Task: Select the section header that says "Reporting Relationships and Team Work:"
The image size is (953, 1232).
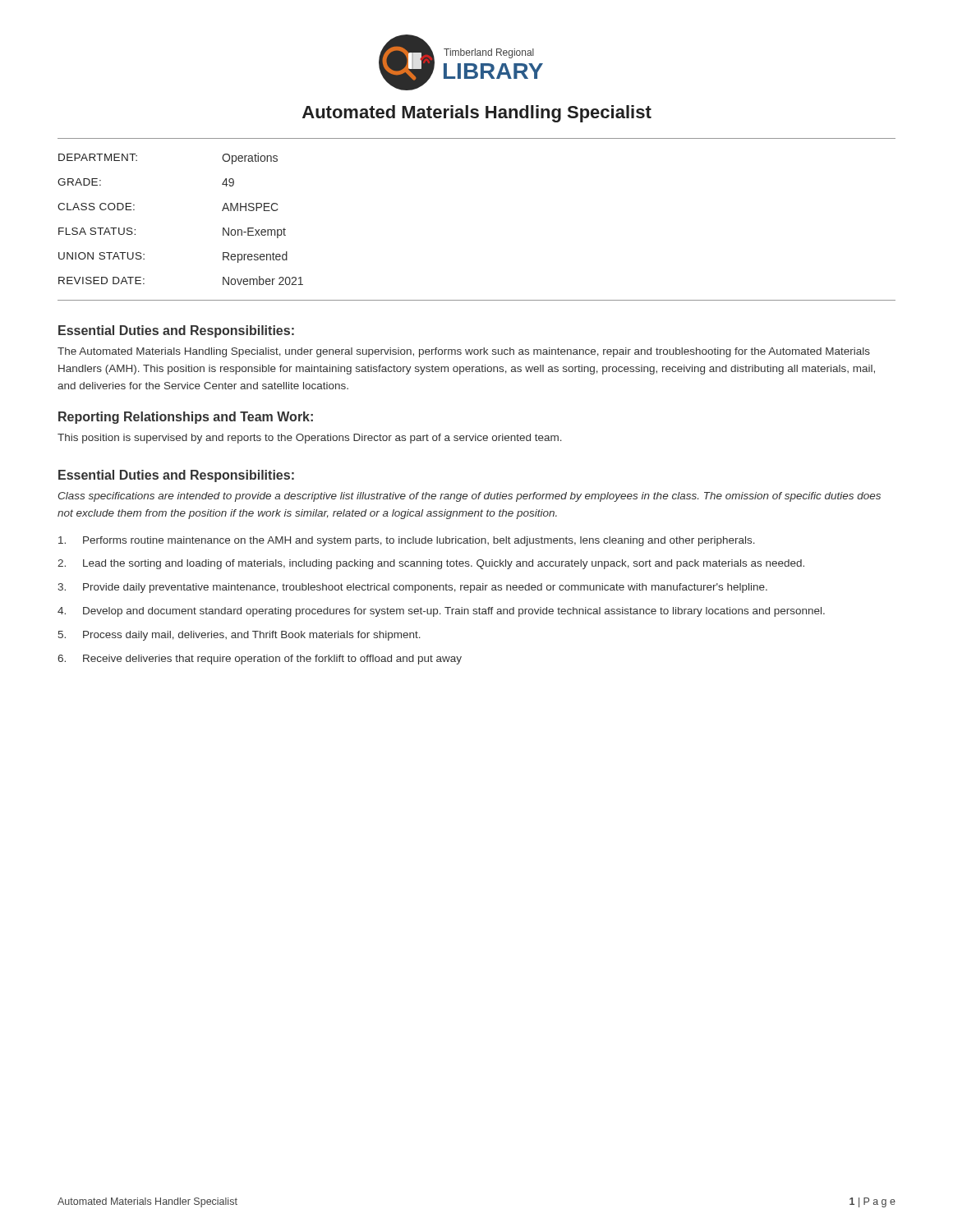Action: pyautogui.click(x=186, y=417)
